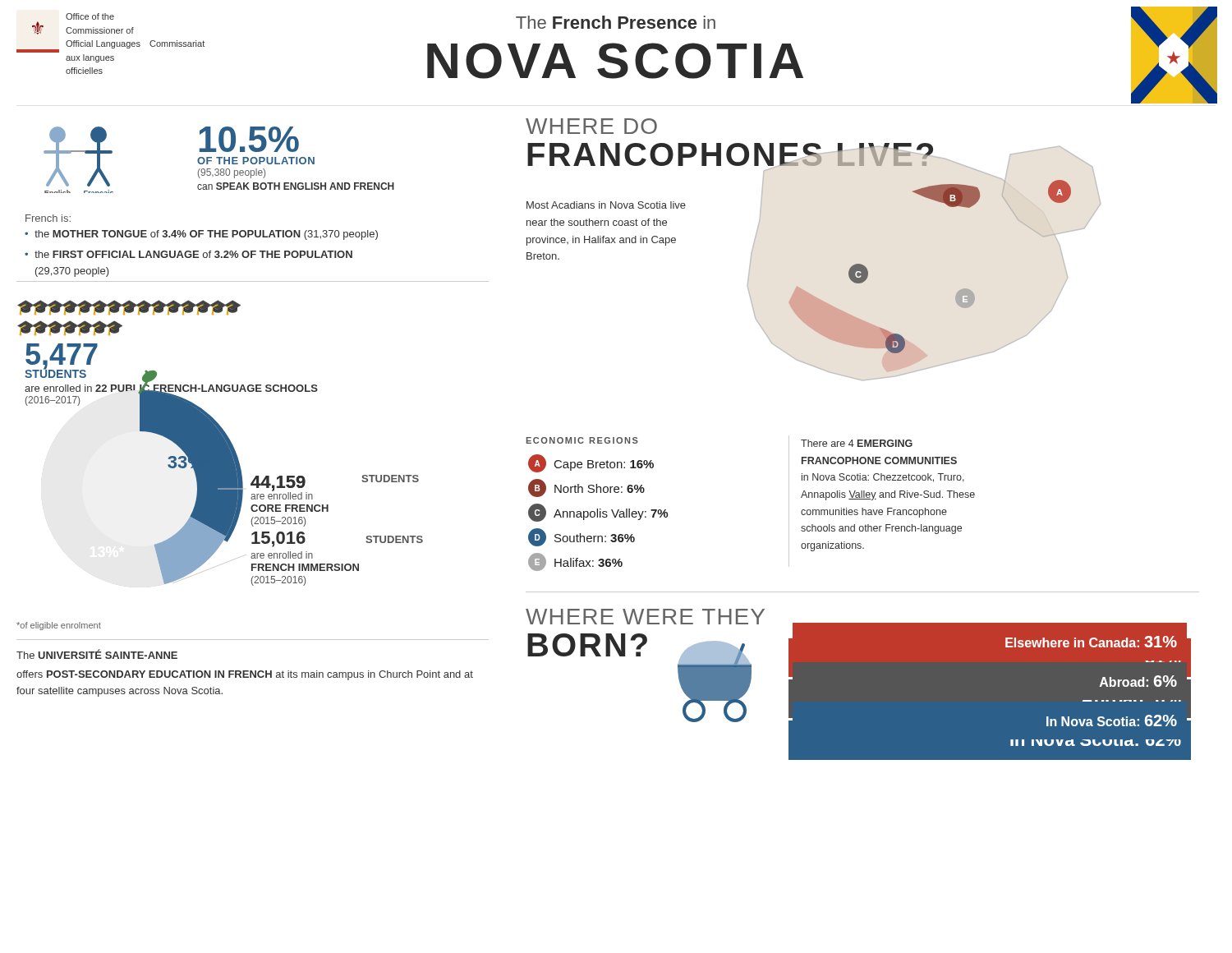Select the donut chart
The image size is (1232, 953).
[246, 489]
